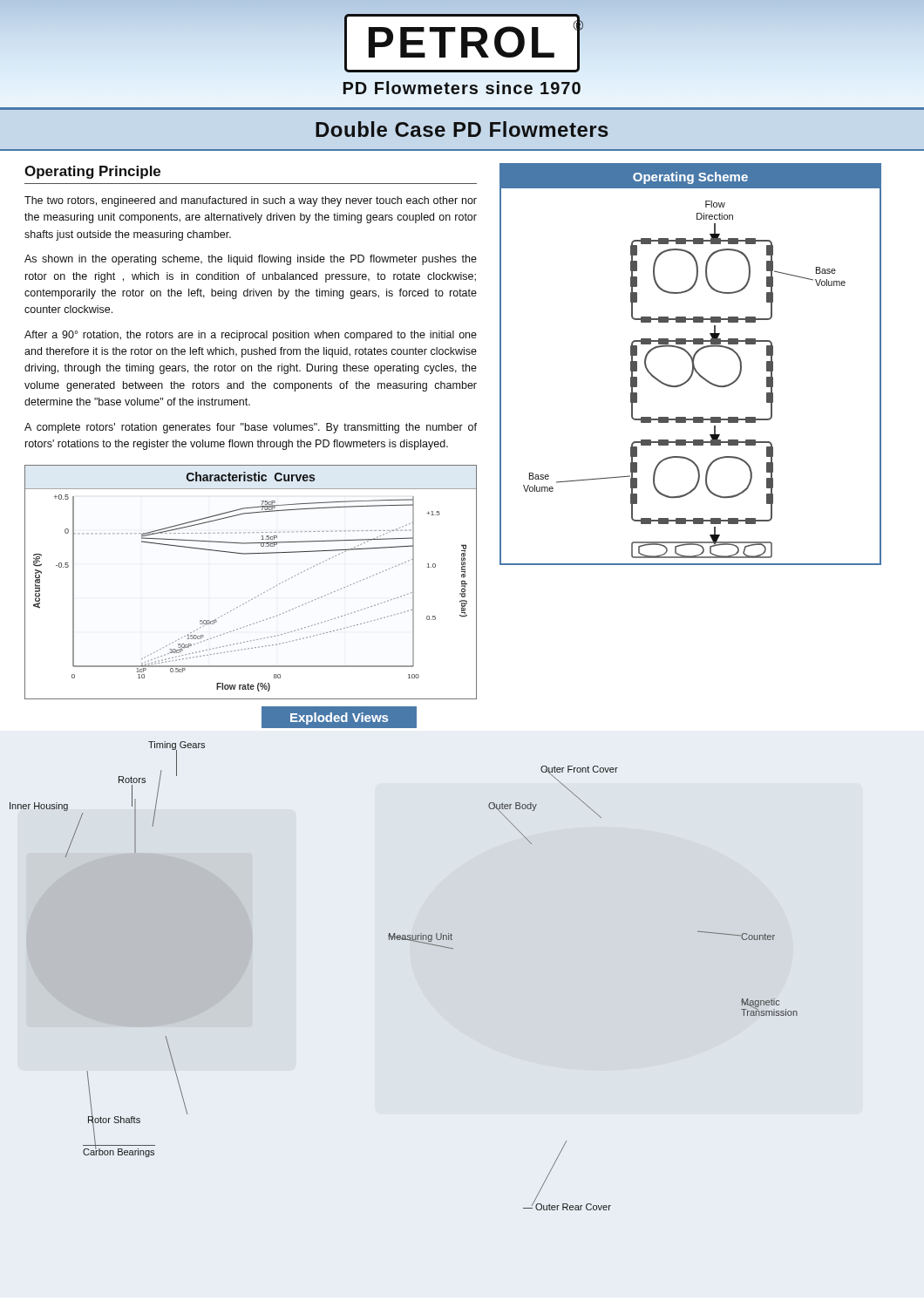Click the passage that begins "A complete rotors' rotation"
Image resolution: width=924 pixels, height=1308 pixels.
251,435
